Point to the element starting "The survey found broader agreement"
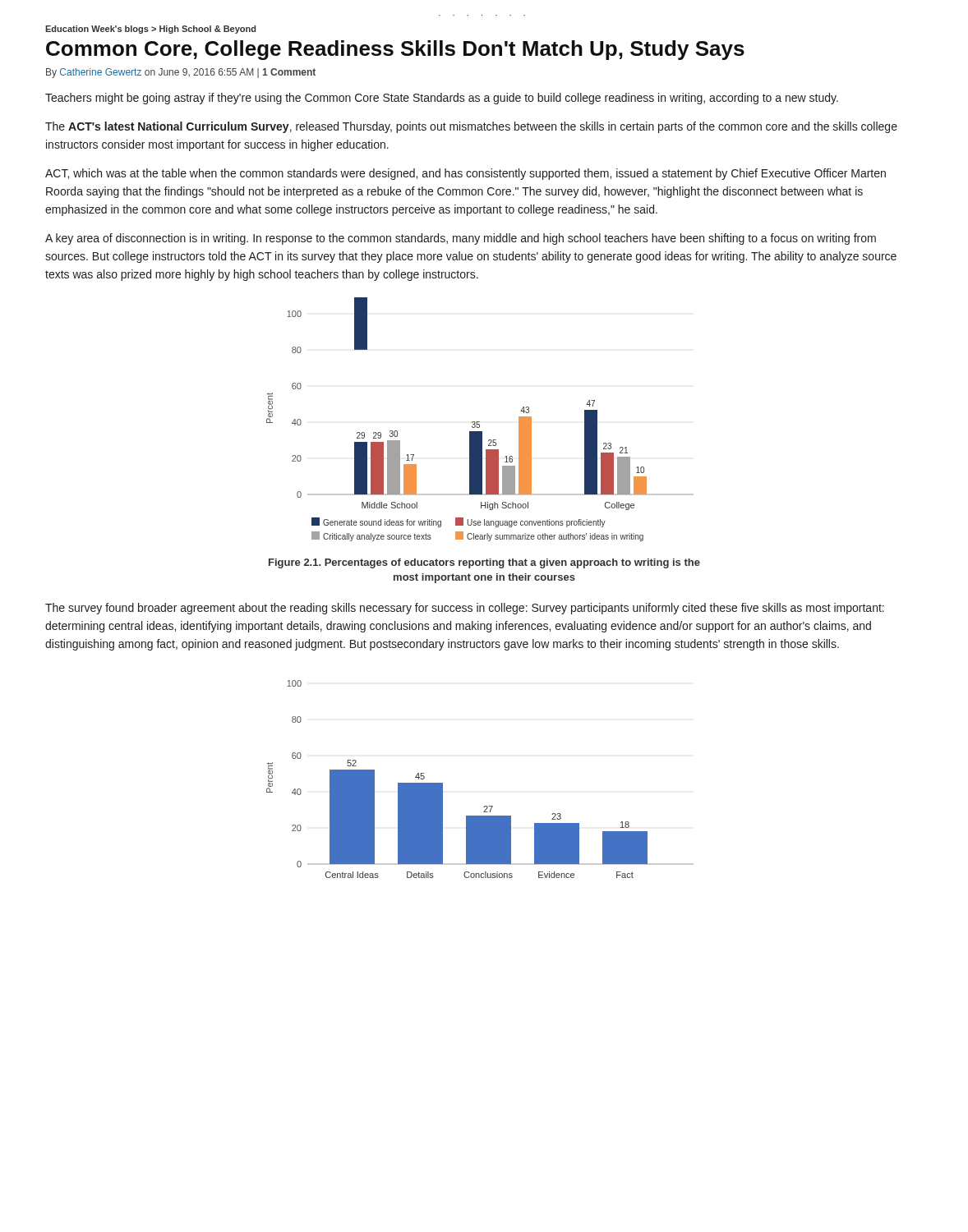 [x=465, y=626]
